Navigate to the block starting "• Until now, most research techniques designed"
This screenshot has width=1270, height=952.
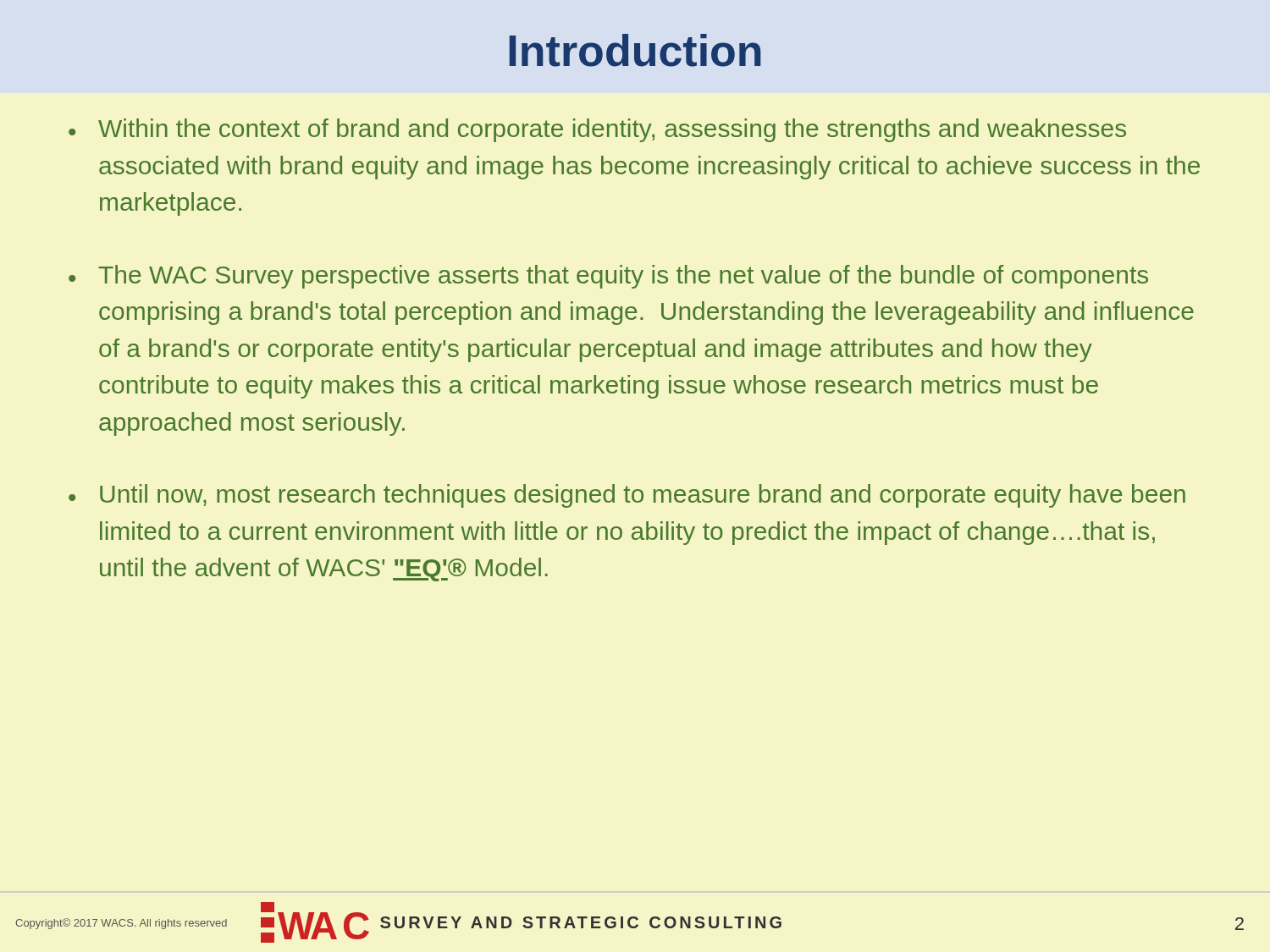coord(635,531)
